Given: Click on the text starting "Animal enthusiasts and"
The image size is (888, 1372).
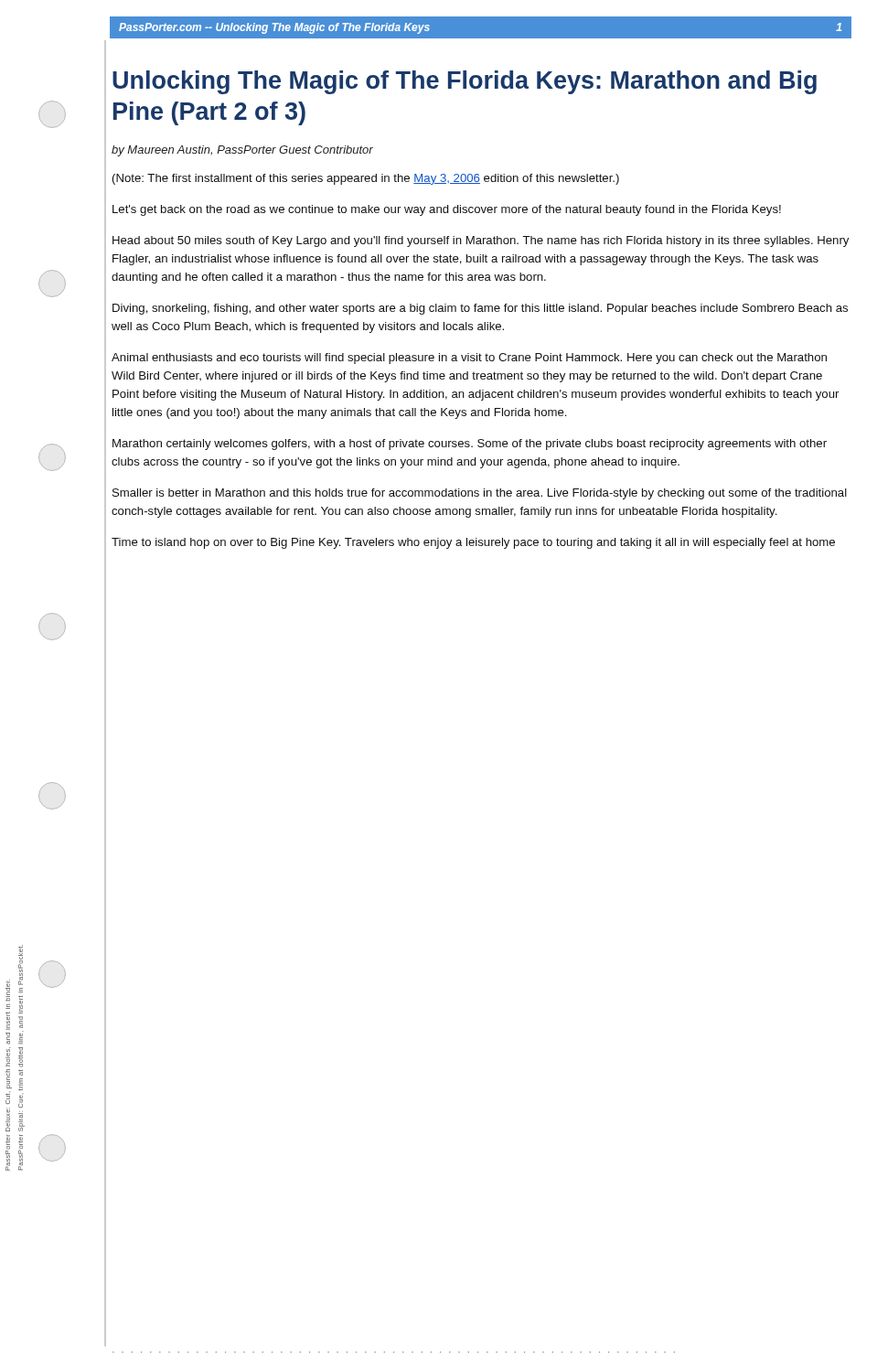Looking at the screenshot, I should (x=475, y=385).
